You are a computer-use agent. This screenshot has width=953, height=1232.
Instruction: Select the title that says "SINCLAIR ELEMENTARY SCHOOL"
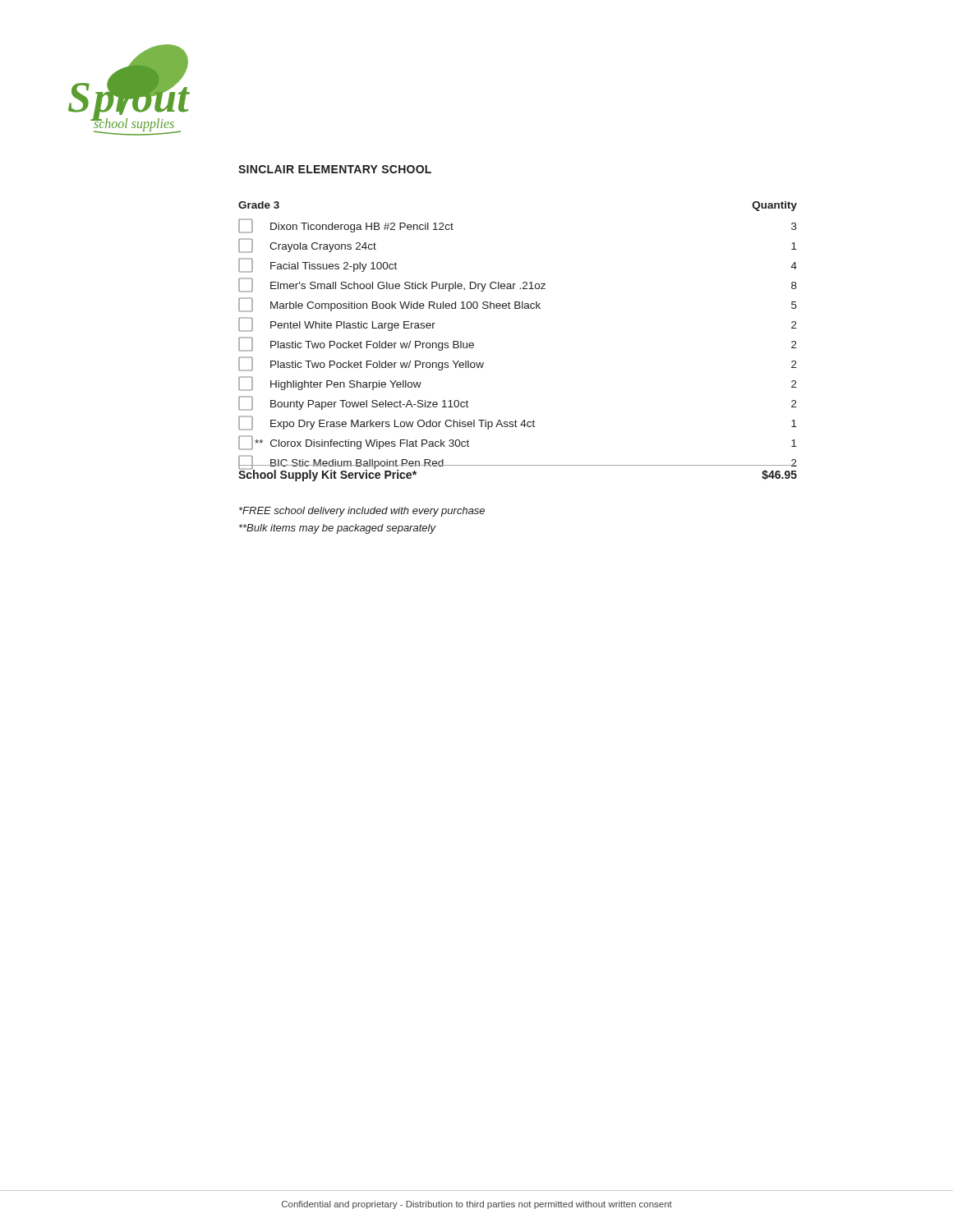(335, 169)
